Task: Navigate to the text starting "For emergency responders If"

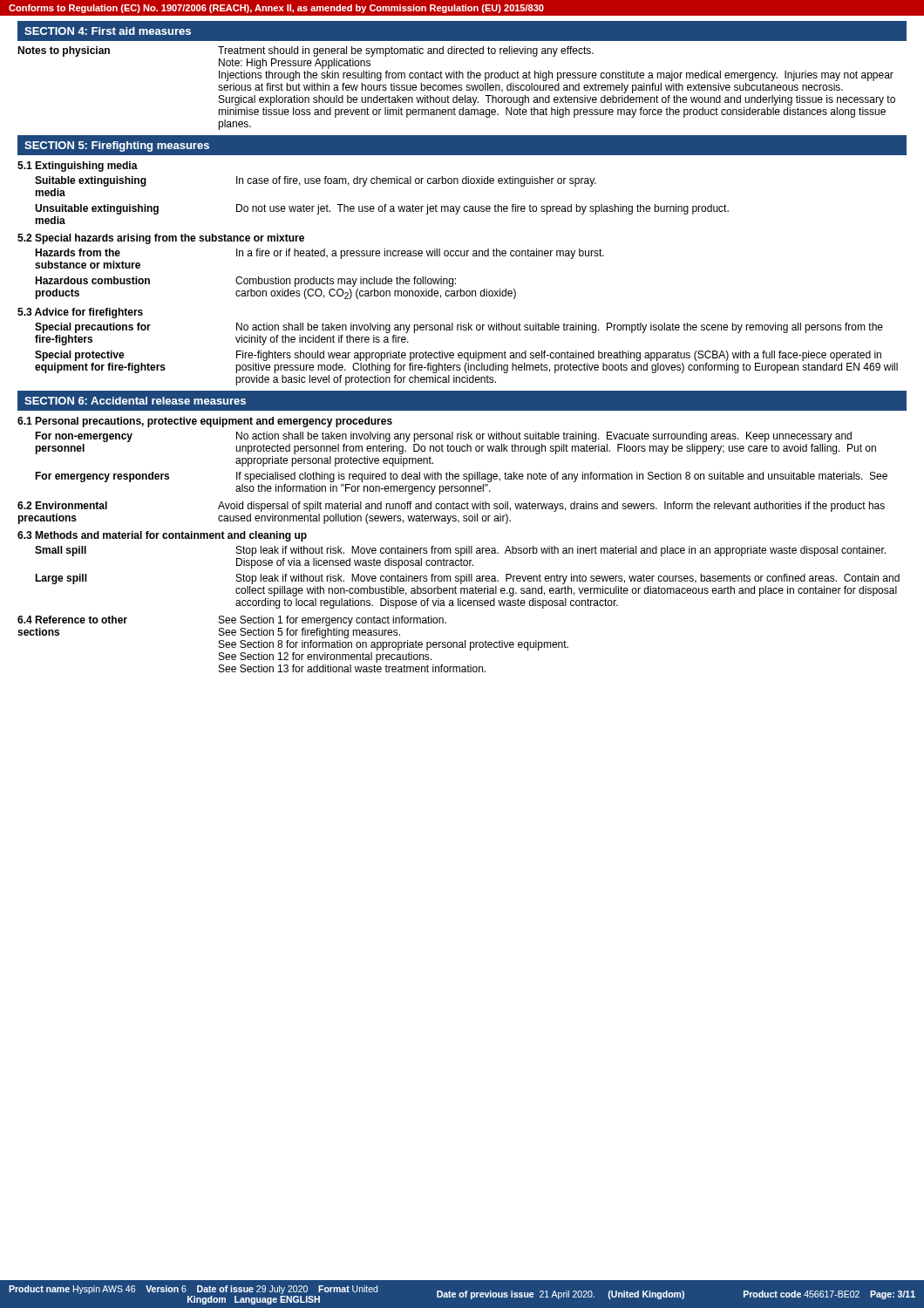Action: [462, 483]
